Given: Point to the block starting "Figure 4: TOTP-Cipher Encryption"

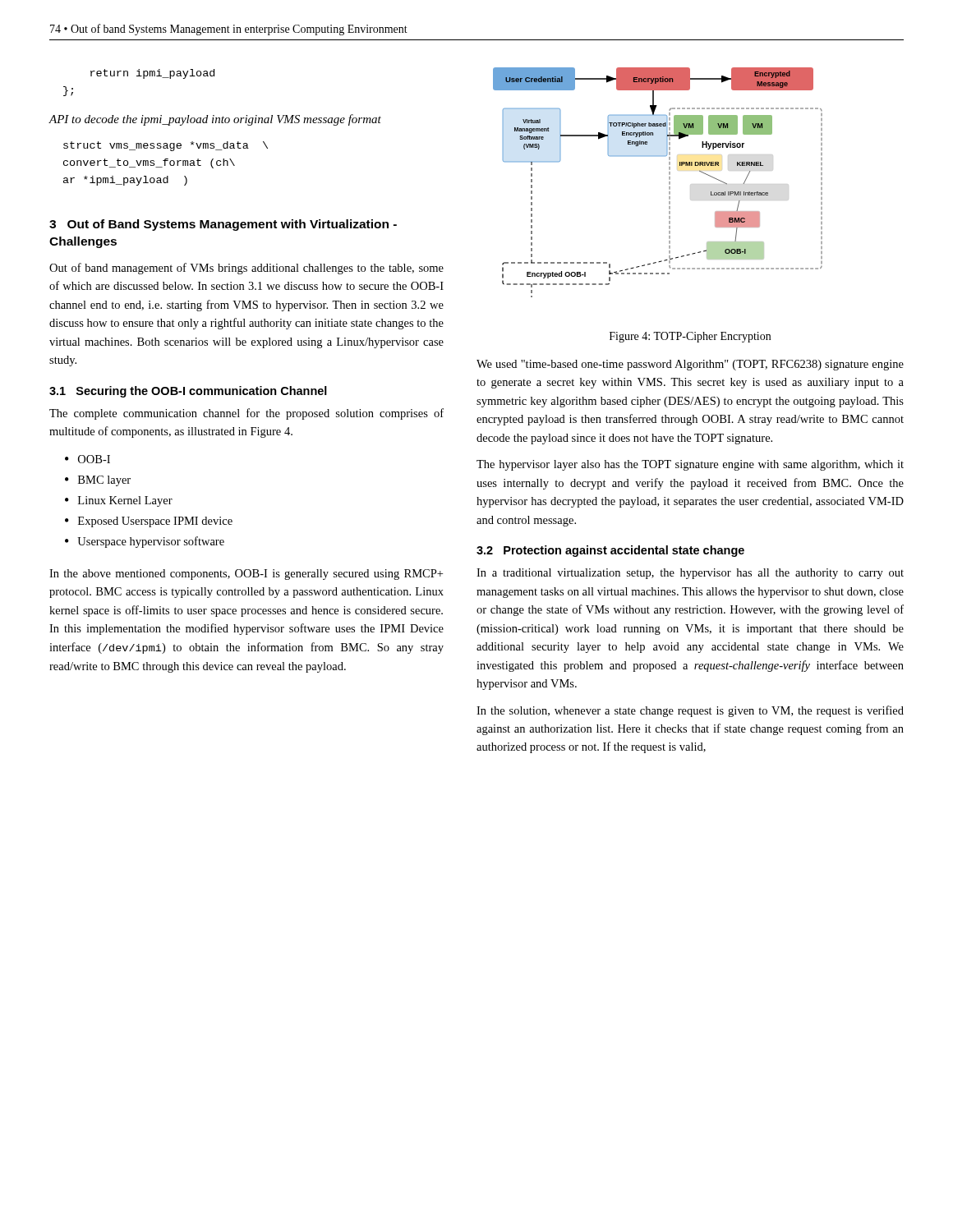Looking at the screenshot, I should tap(690, 336).
